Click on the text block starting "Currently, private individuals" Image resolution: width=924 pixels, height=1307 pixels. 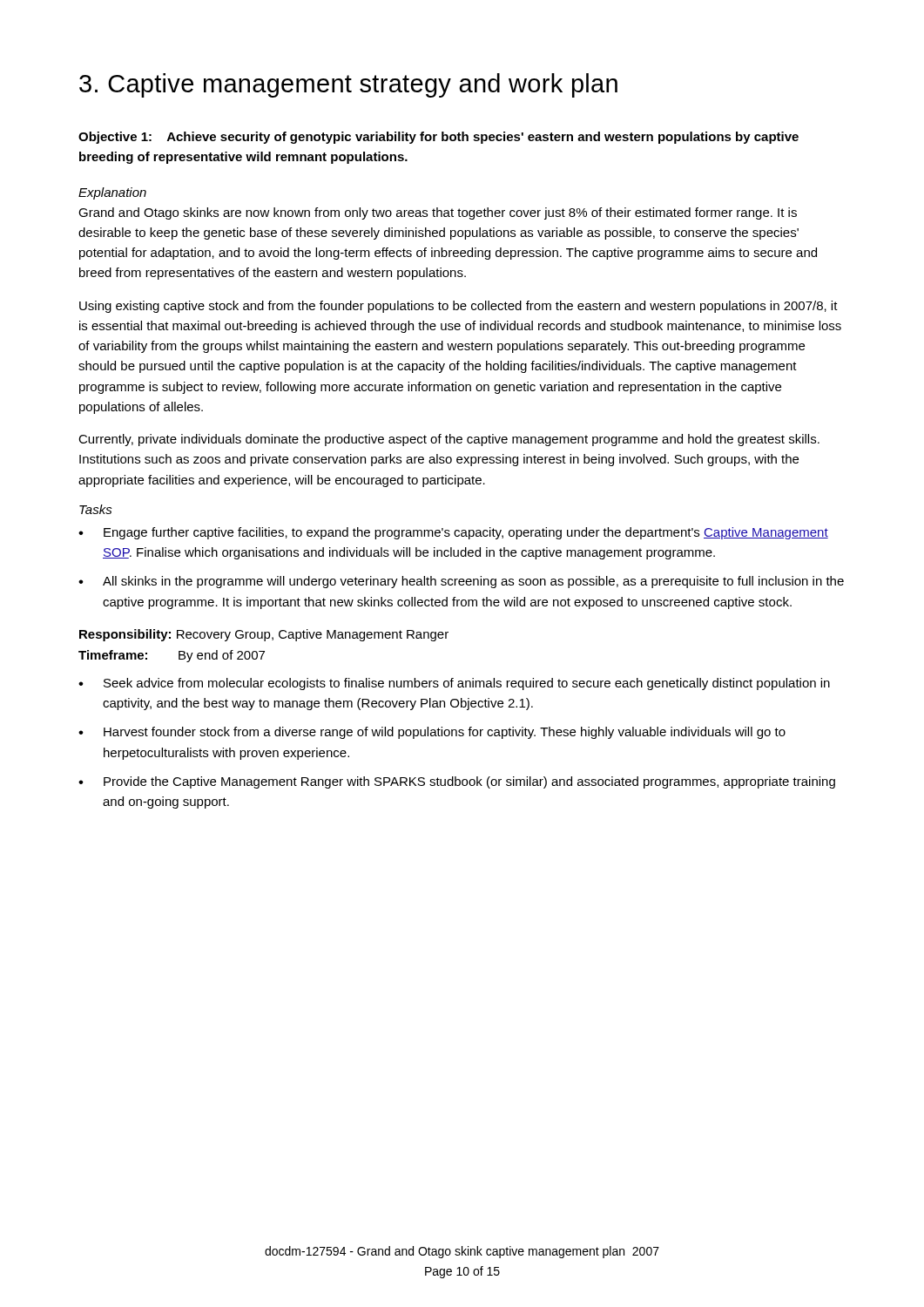pos(449,459)
